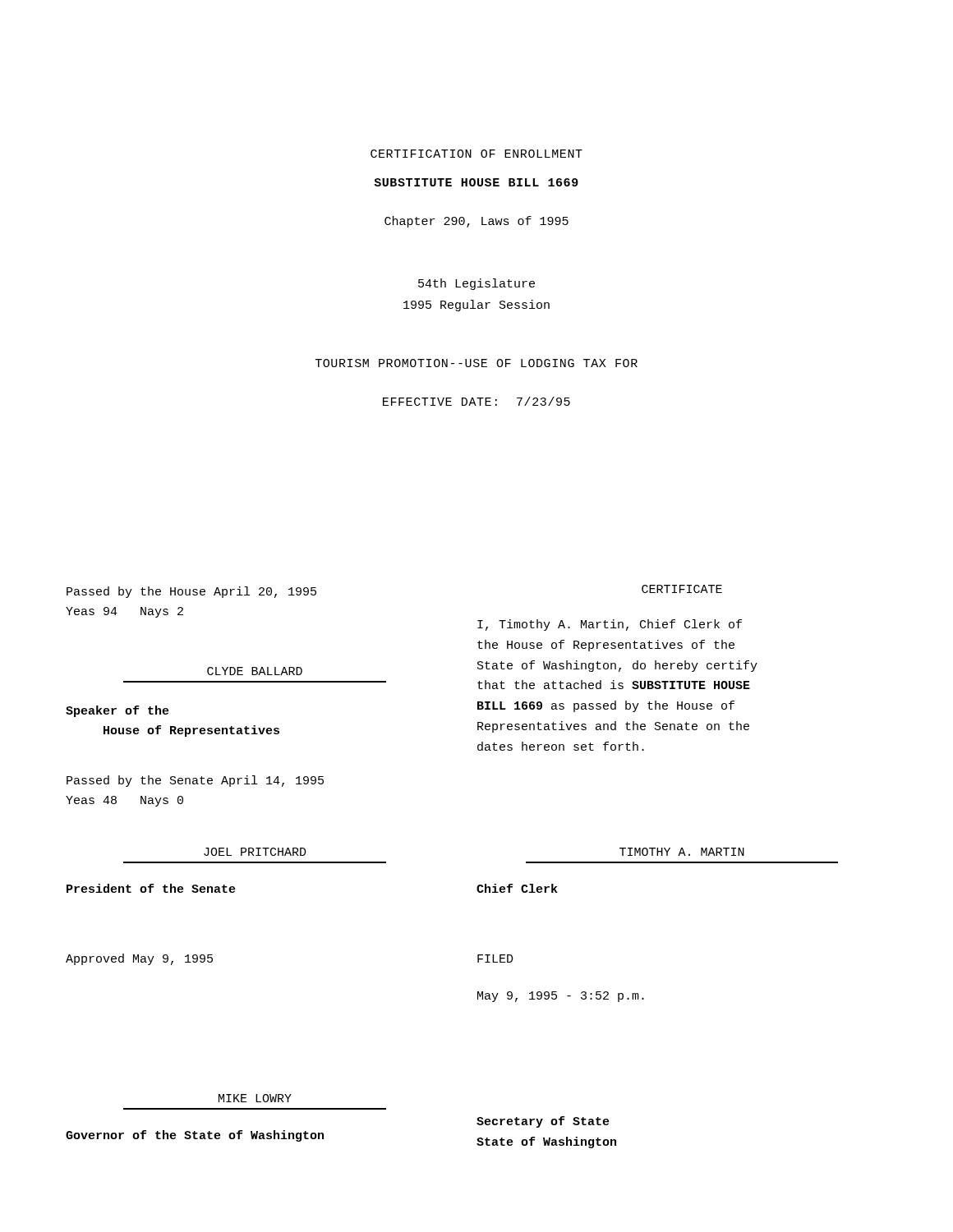
Task: Find the text block that says "Passed by the House April 20,"
Action: (191, 602)
